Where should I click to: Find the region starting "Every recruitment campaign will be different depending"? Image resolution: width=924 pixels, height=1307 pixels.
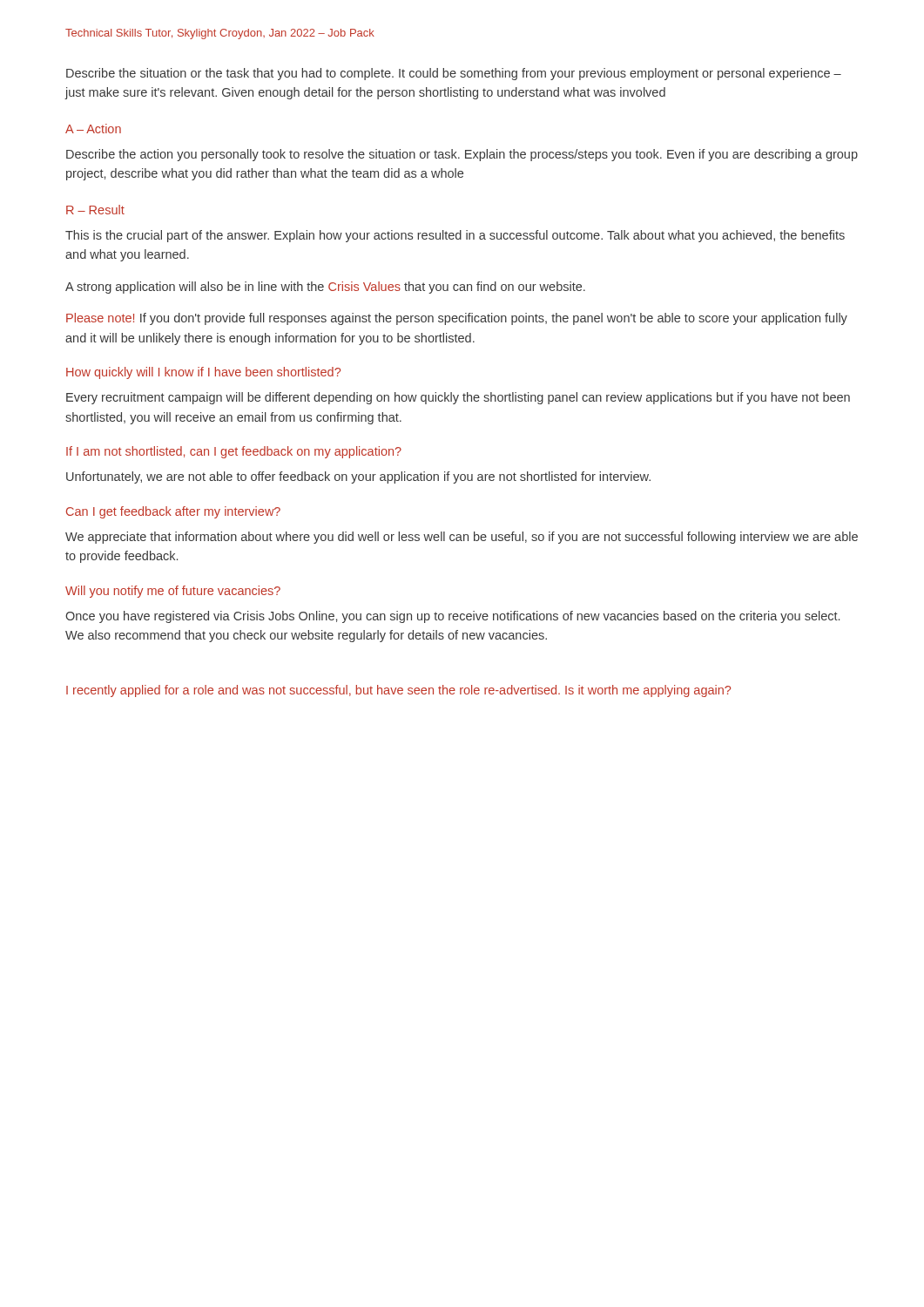pyautogui.click(x=462, y=408)
